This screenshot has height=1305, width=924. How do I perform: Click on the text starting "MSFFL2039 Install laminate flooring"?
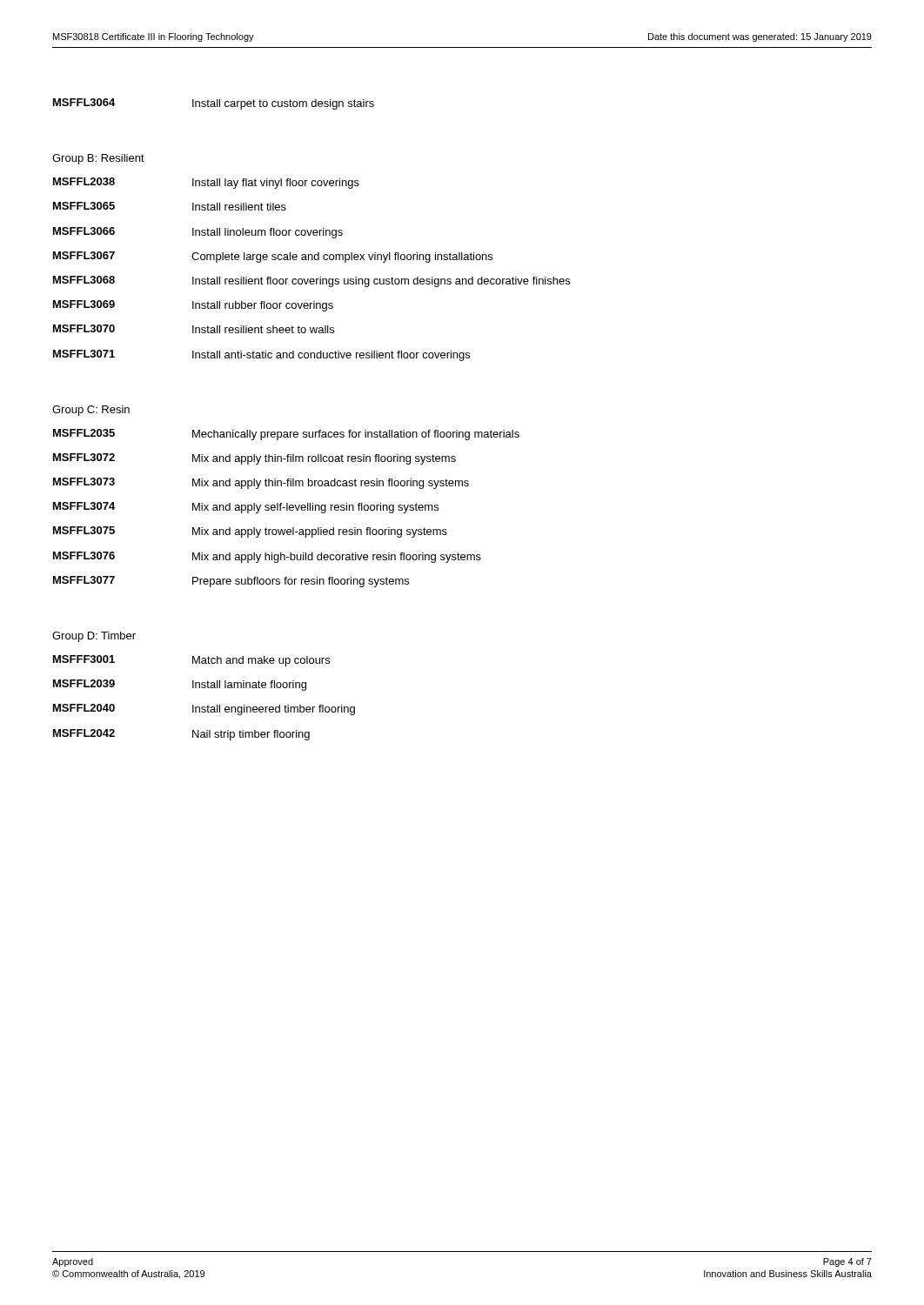80,684
